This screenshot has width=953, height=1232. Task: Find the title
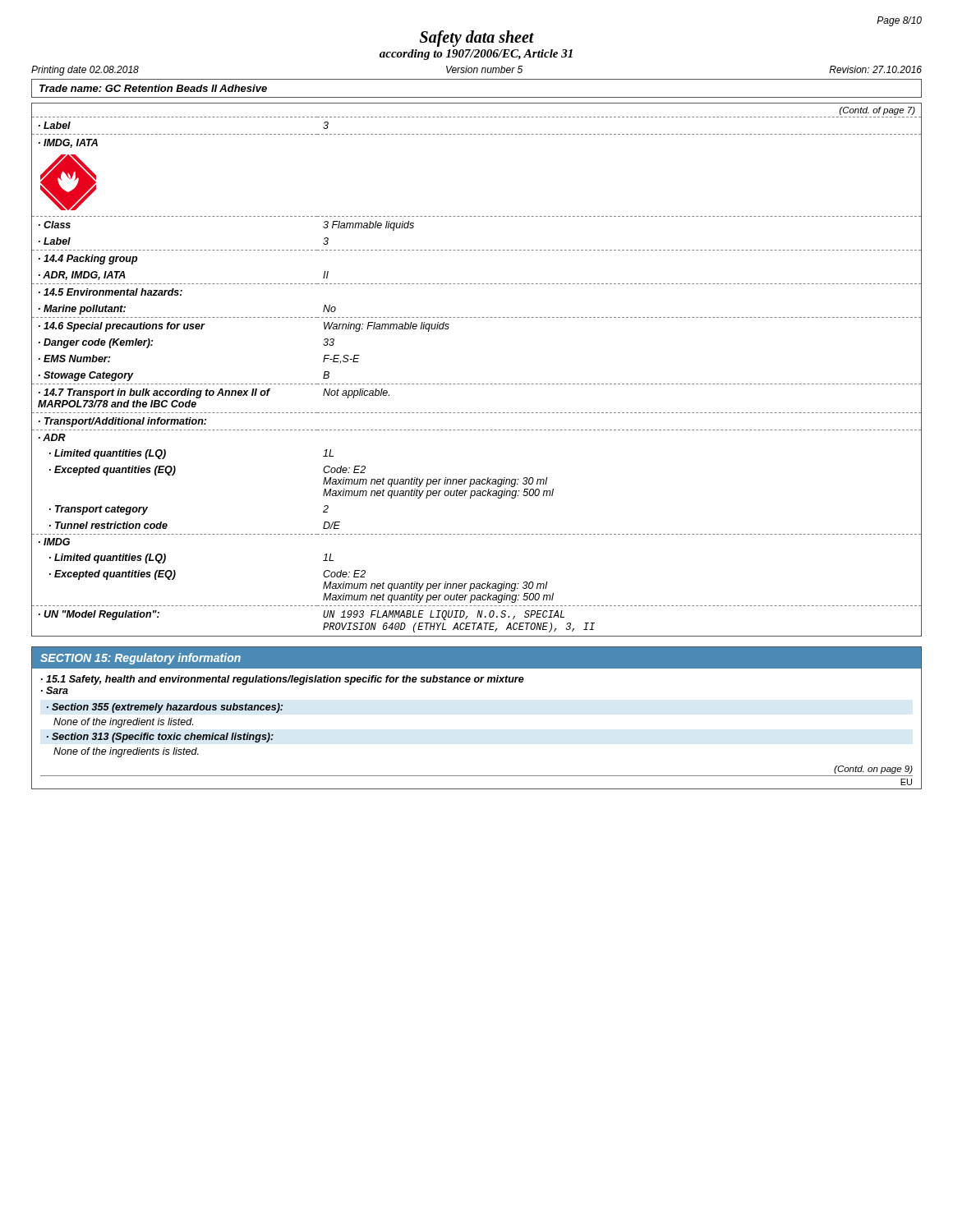tap(476, 44)
